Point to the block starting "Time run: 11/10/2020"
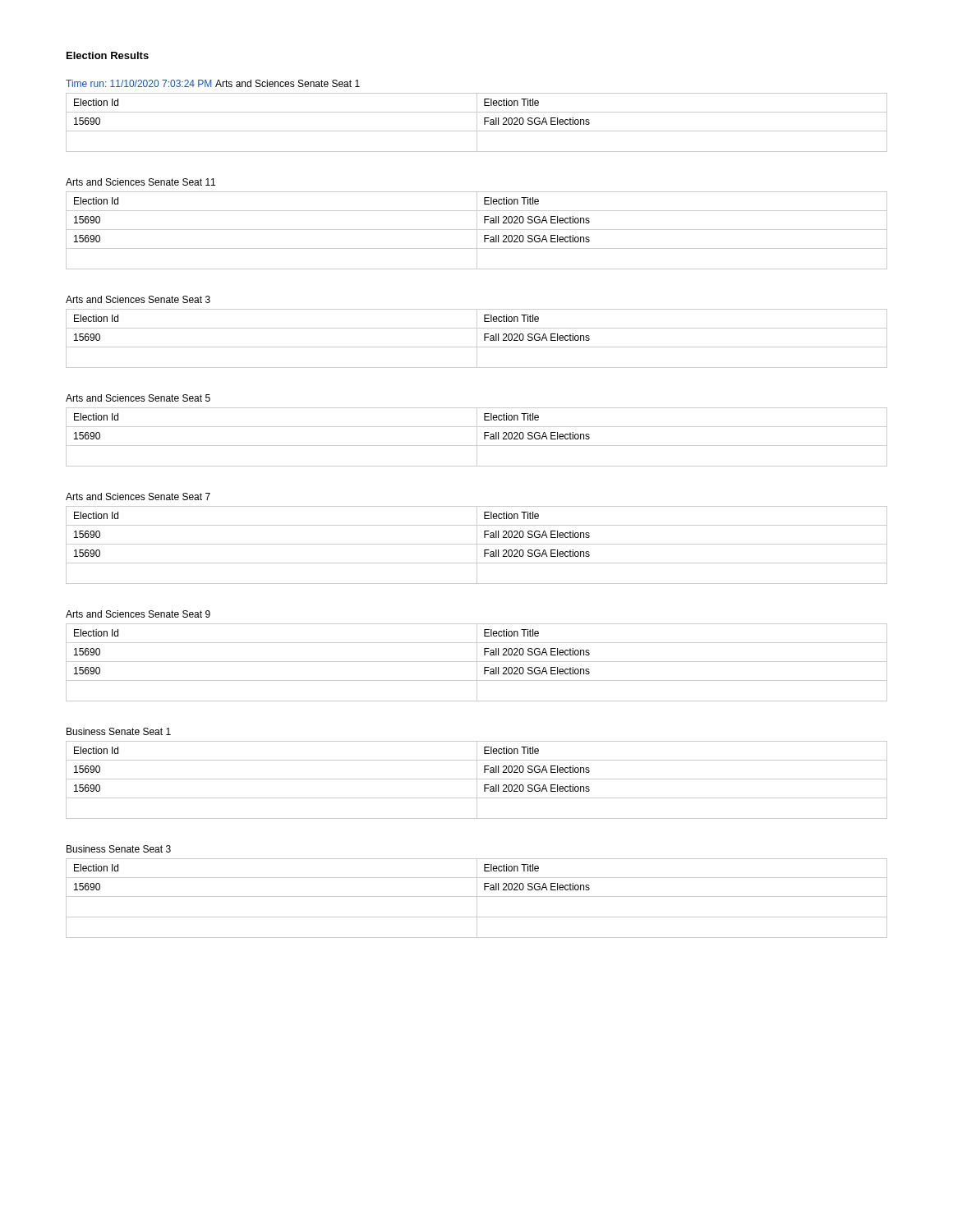Image resolution: width=953 pixels, height=1232 pixels. point(139,84)
